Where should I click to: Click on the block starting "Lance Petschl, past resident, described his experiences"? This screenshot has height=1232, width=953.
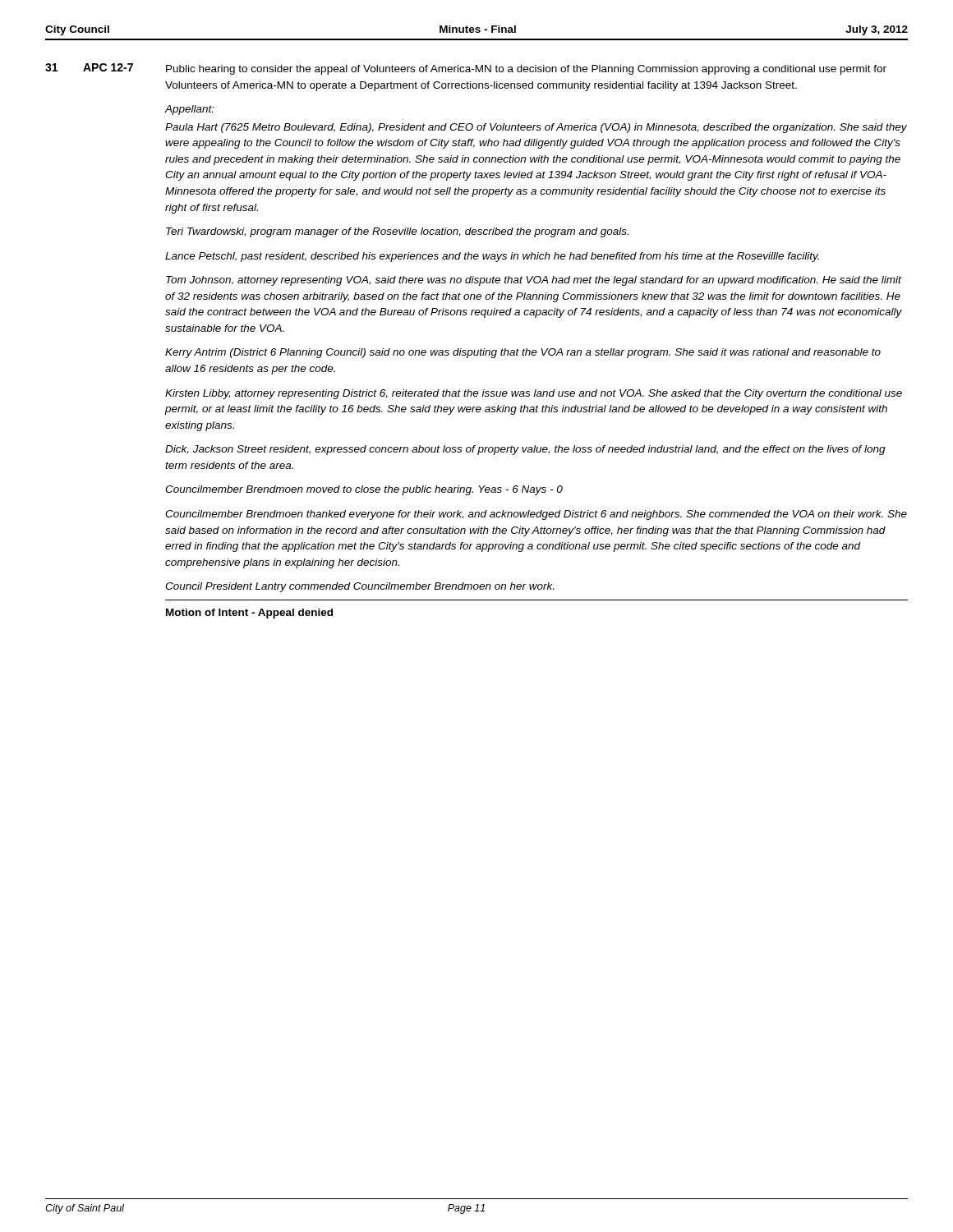(493, 256)
